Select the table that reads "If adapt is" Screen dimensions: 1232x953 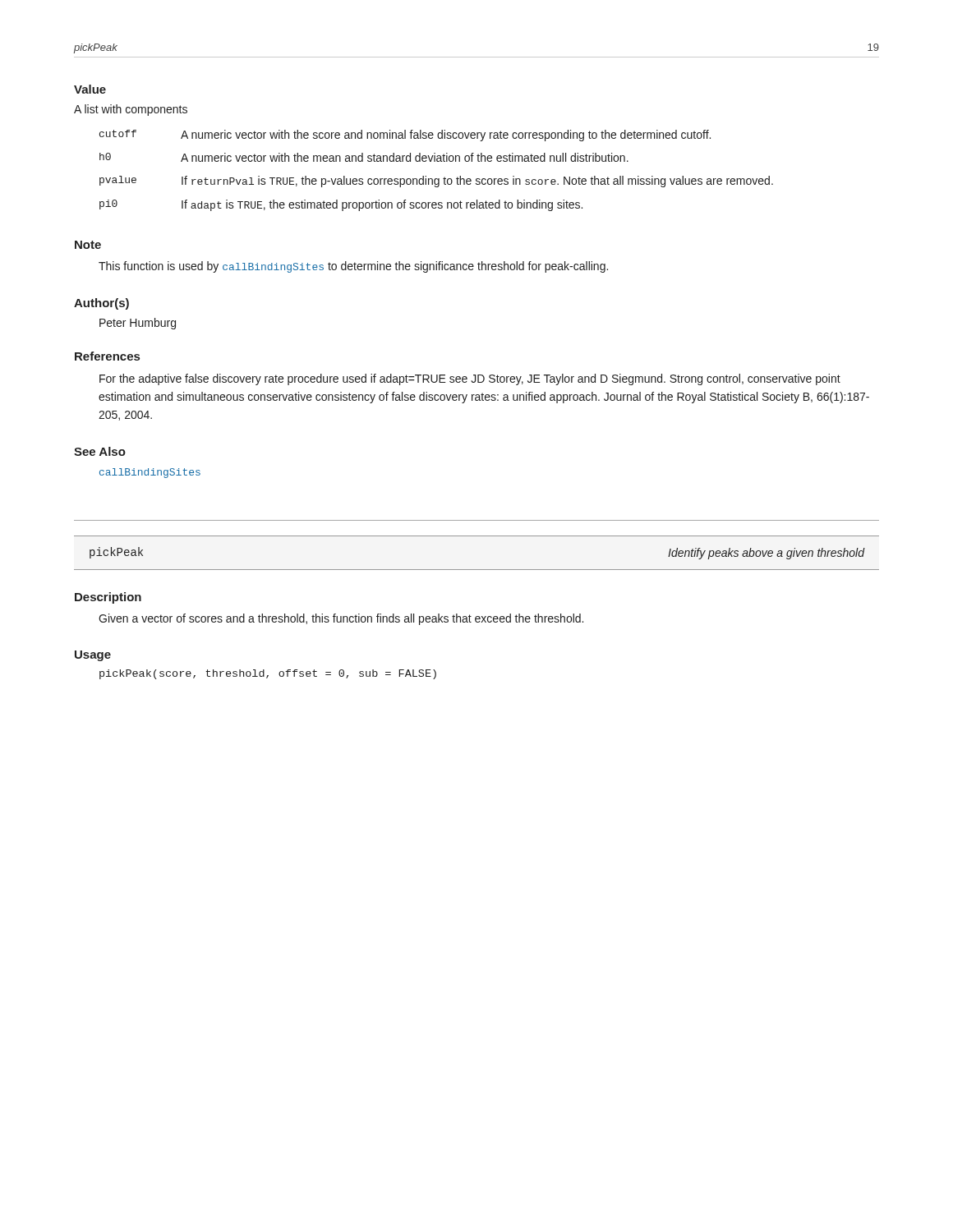pos(489,171)
